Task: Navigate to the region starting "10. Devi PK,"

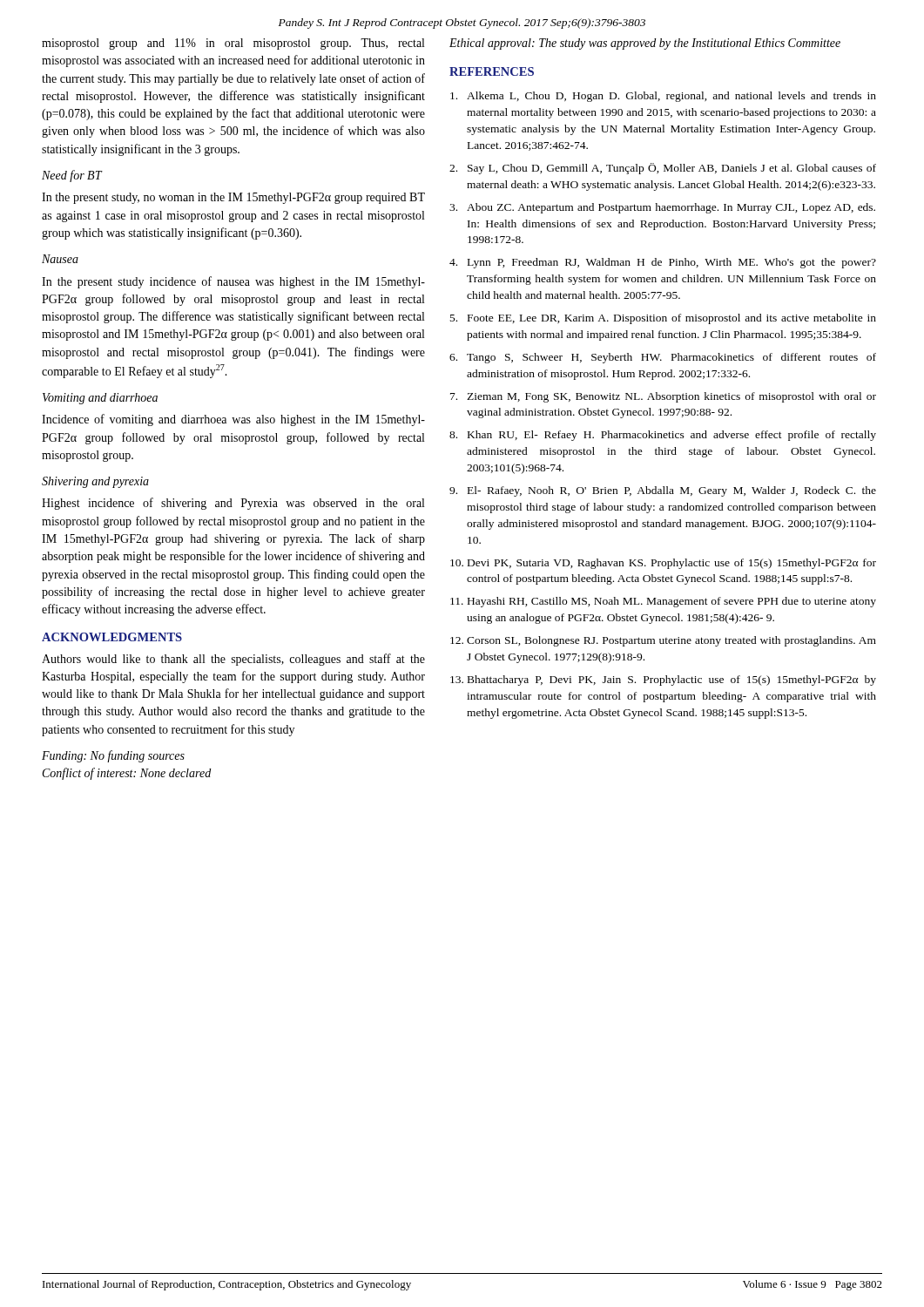Action: coord(663,571)
